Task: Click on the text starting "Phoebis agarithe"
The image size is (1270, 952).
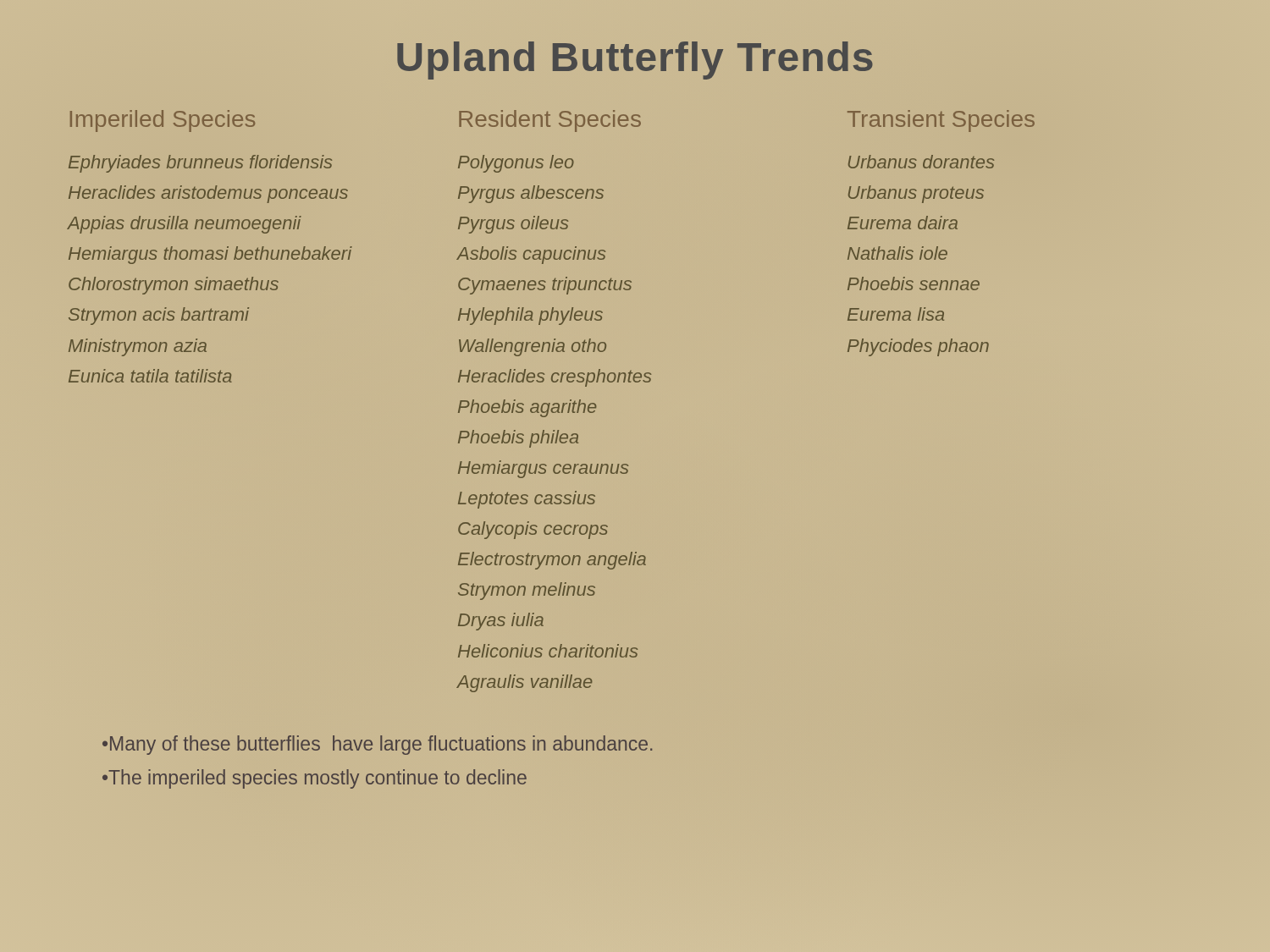Action: [x=527, y=406]
